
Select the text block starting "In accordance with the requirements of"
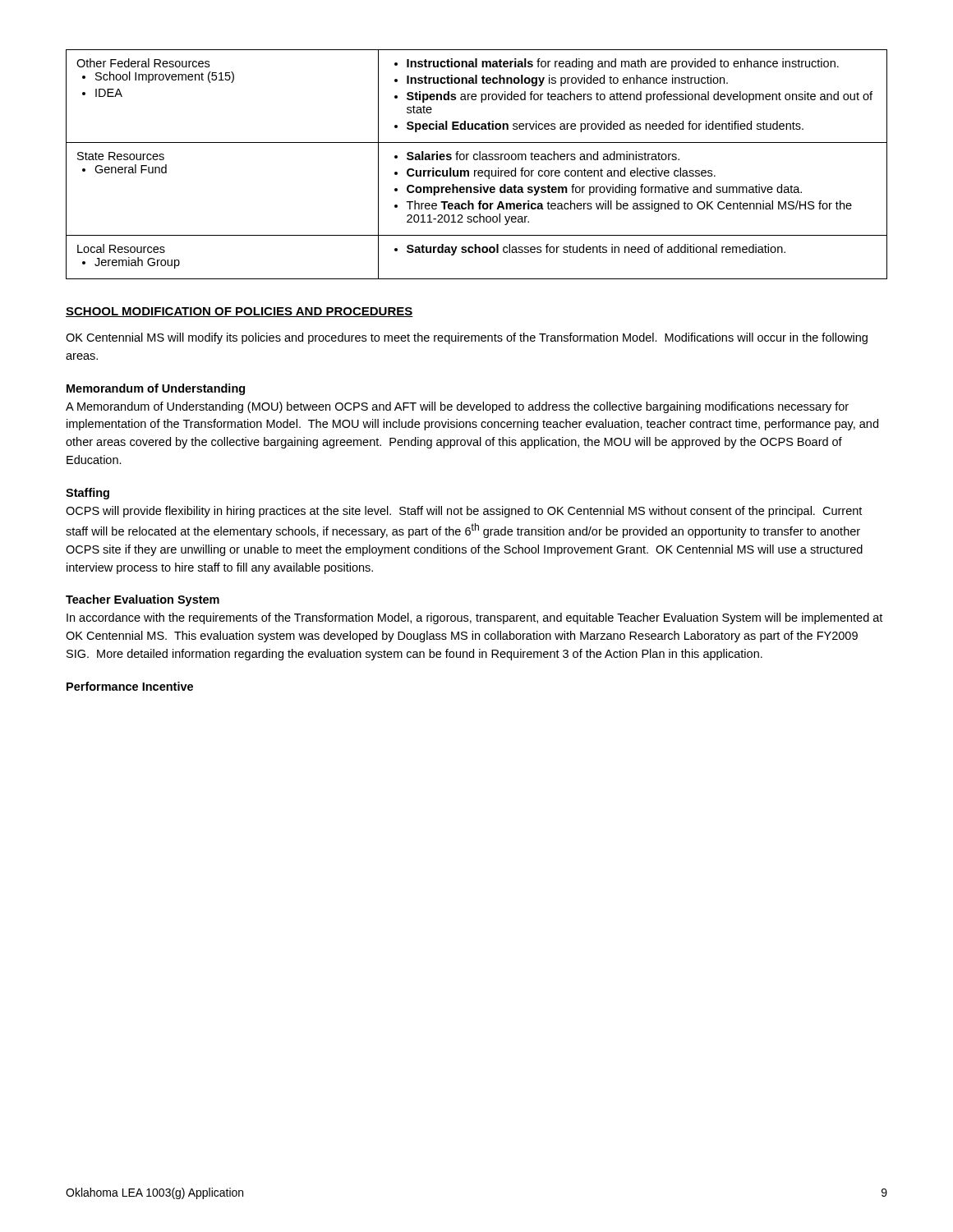tap(474, 636)
